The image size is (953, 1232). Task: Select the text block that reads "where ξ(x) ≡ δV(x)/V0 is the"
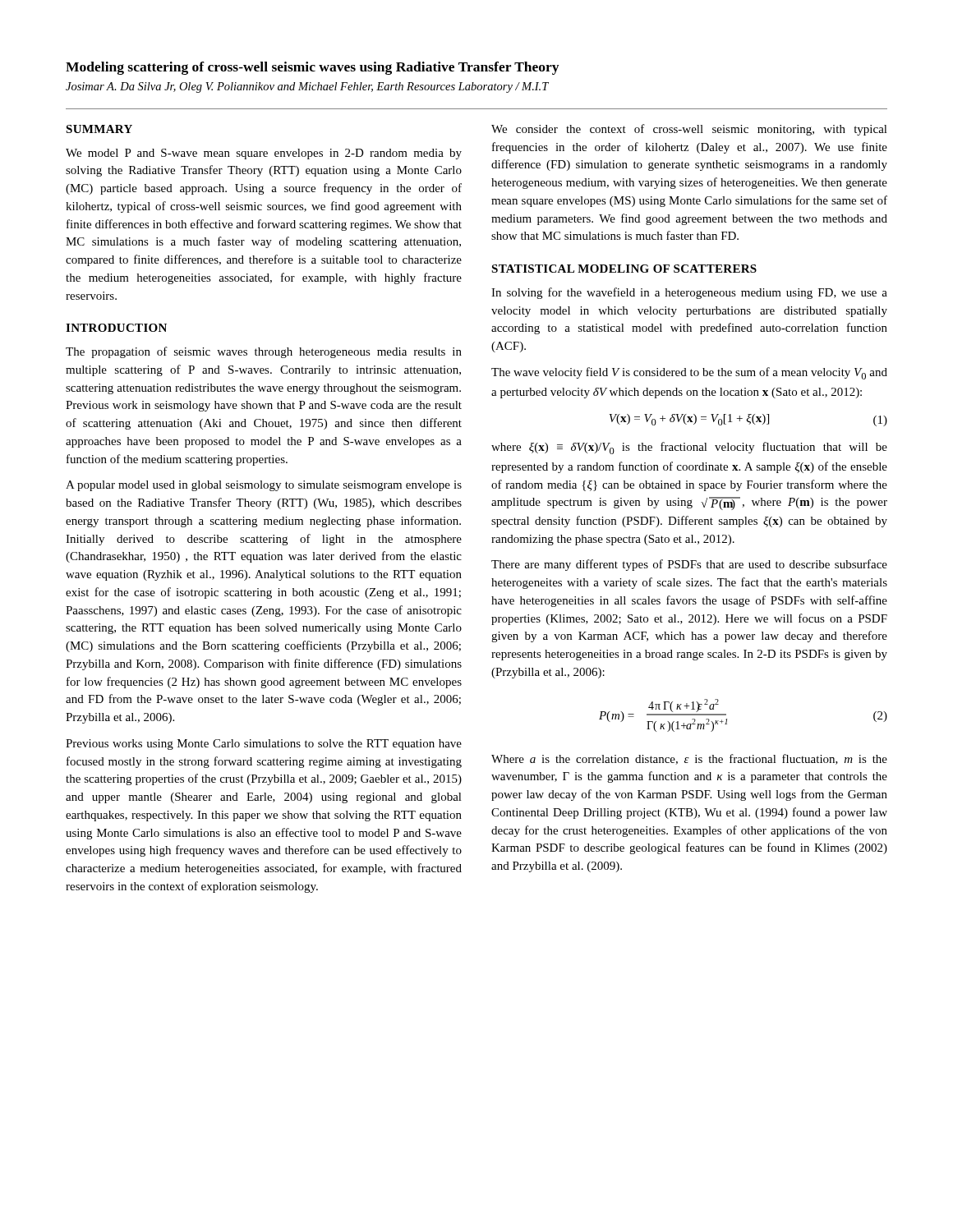pyautogui.click(x=689, y=493)
